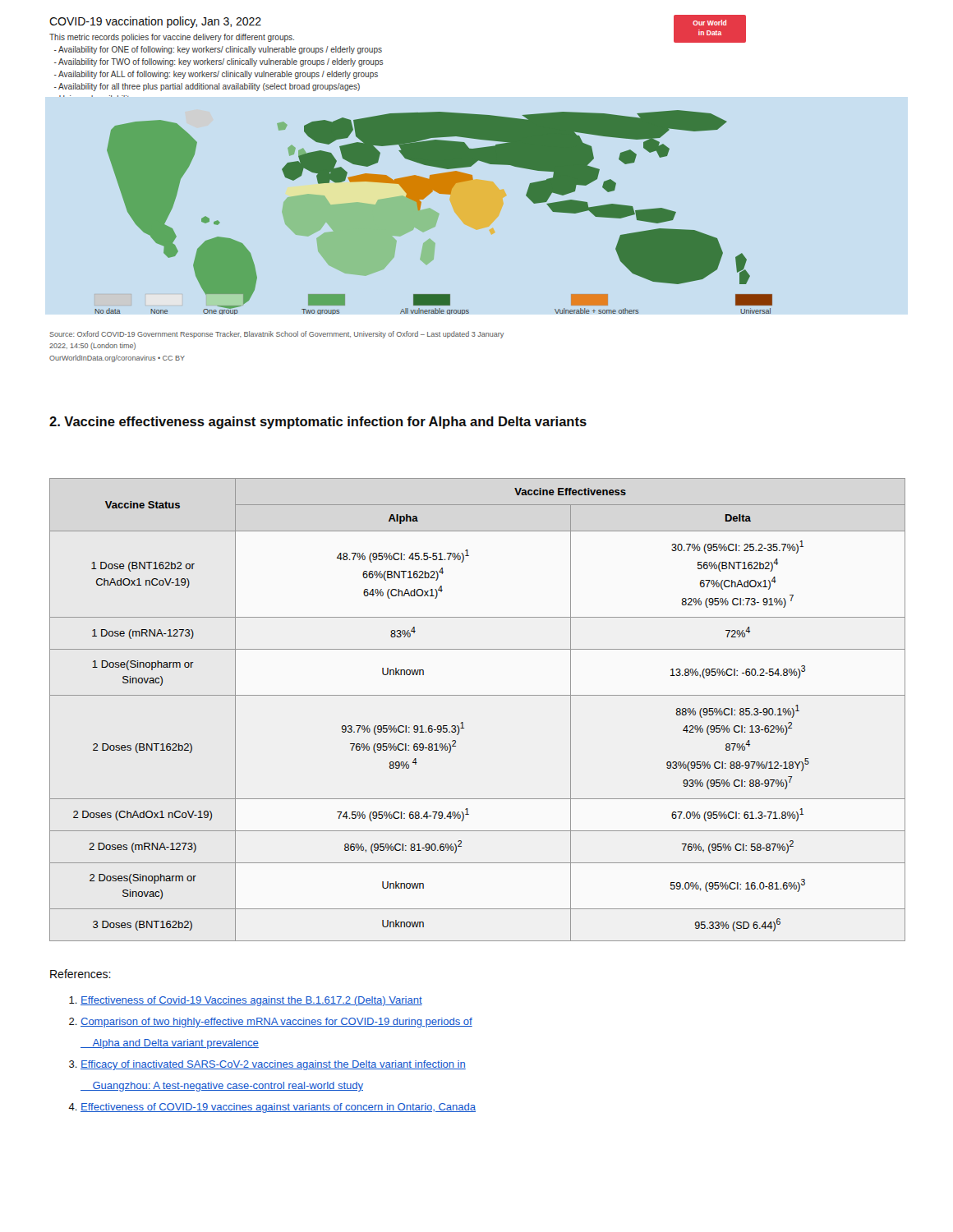The height and width of the screenshot is (1232, 953).
Task: Find the list item that reads "Effectiveness of Covid-19 Vaccines against"
Action: 251,1000
